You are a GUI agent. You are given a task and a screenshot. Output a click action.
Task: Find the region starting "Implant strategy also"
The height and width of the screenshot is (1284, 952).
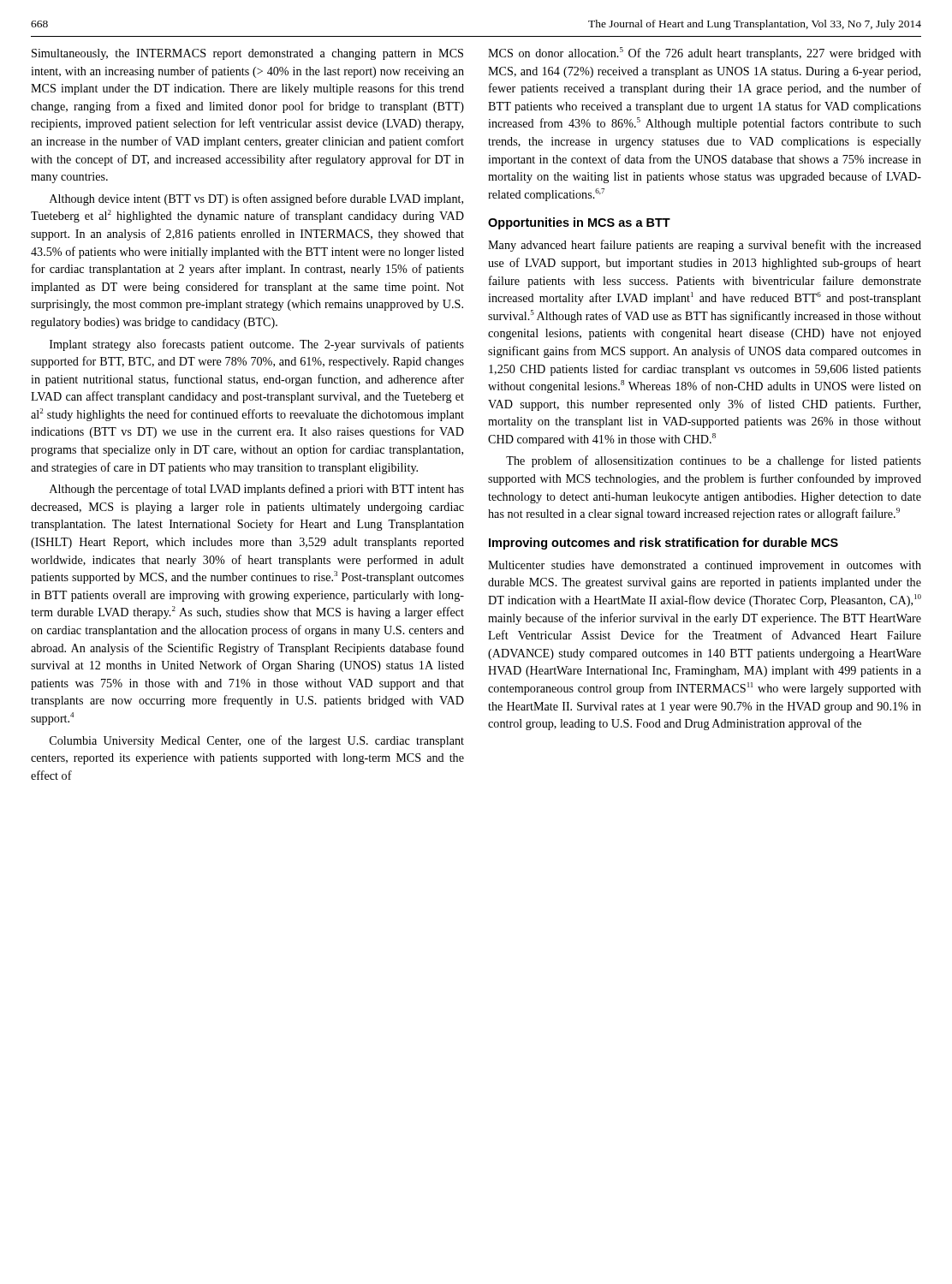(x=247, y=405)
